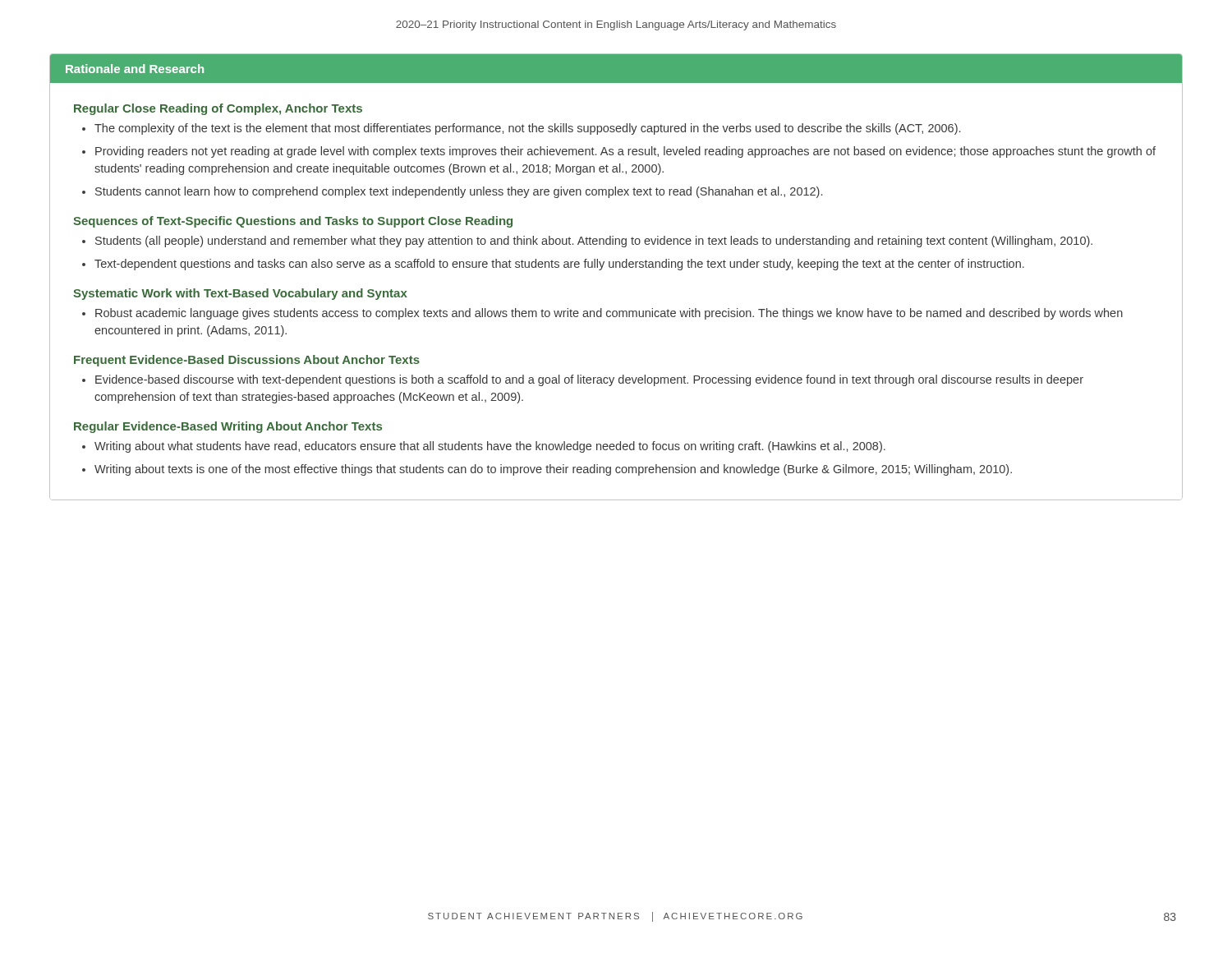1232x953 pixels.
Task: Point to the element starting "Text-dependent questions and tasks"
Action: (x=560, y=264)
